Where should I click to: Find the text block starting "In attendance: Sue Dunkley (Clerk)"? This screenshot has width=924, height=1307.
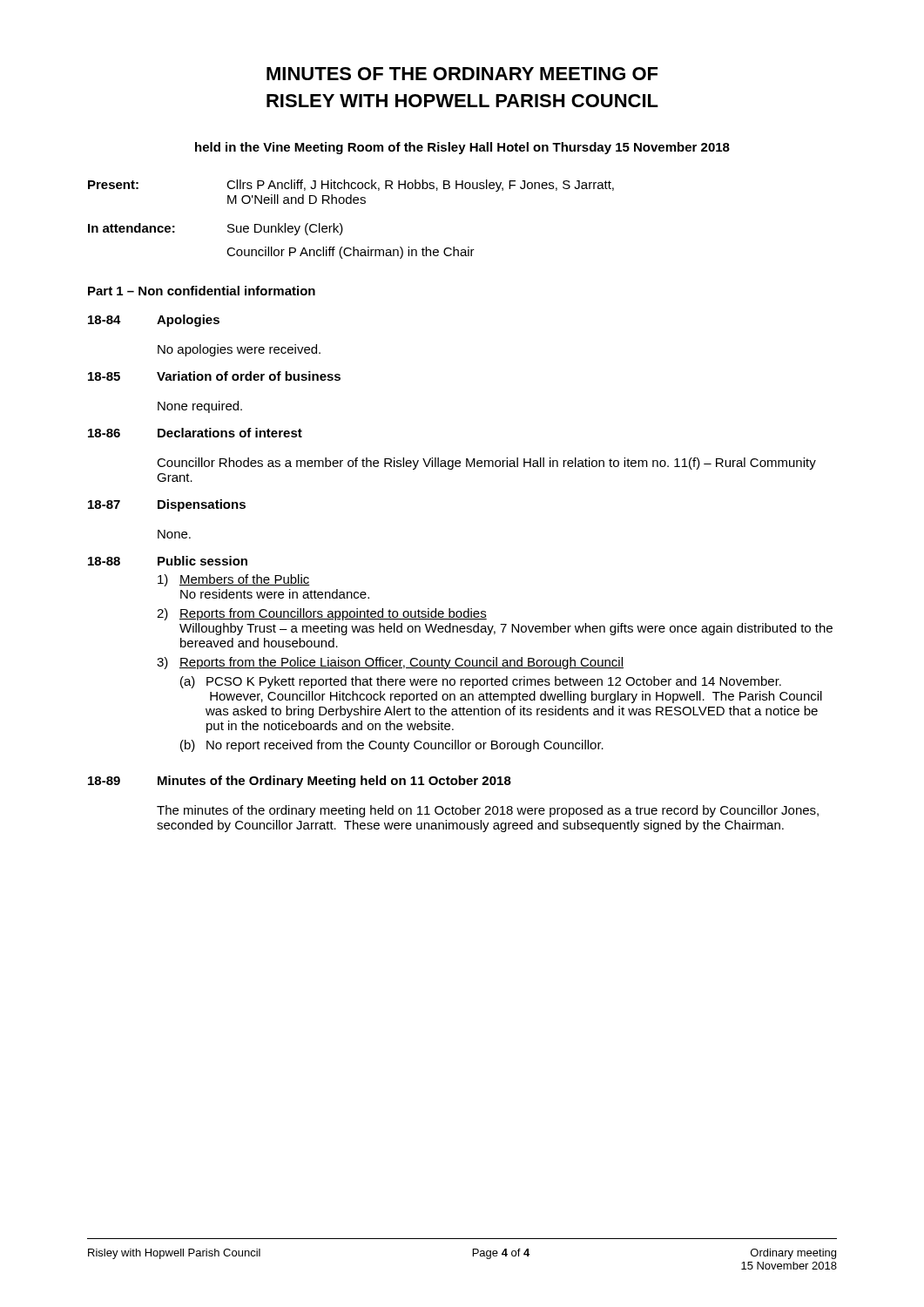128,229
